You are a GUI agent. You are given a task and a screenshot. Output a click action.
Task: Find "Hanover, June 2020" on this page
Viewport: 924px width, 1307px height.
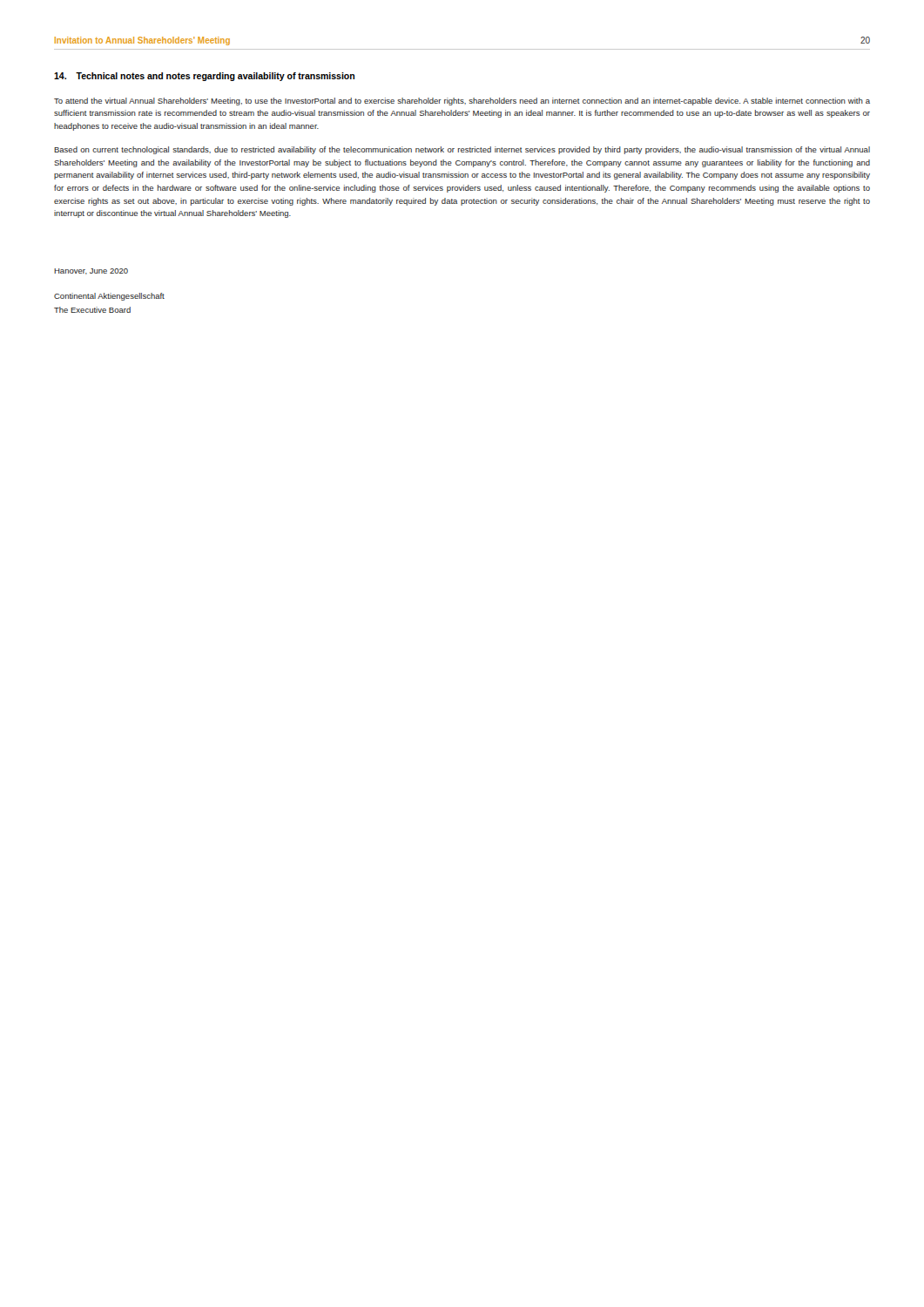[x=91, y=271]
